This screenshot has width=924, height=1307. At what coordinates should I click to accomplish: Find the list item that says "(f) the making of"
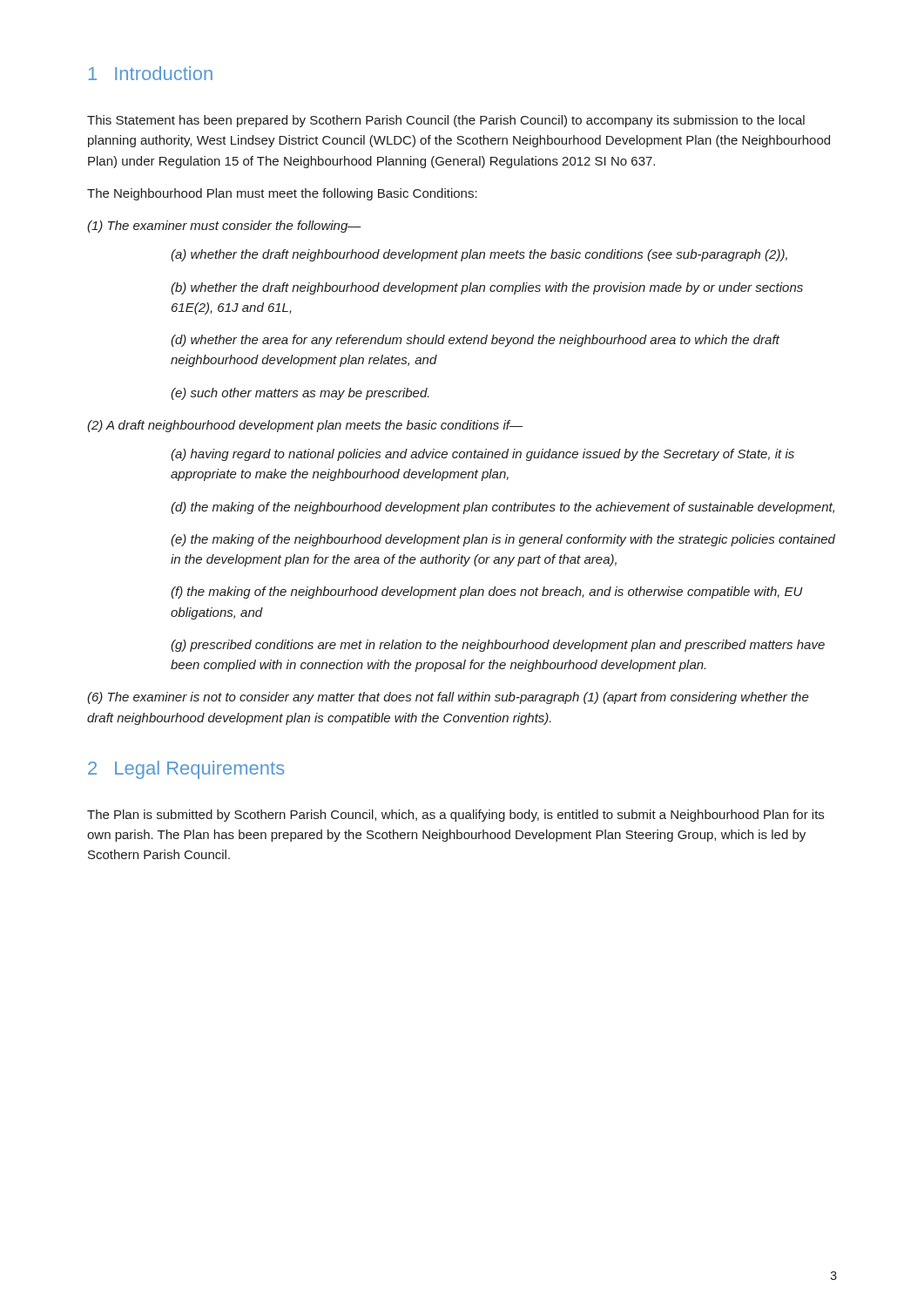pyautogui.click(x=487, y=602)
